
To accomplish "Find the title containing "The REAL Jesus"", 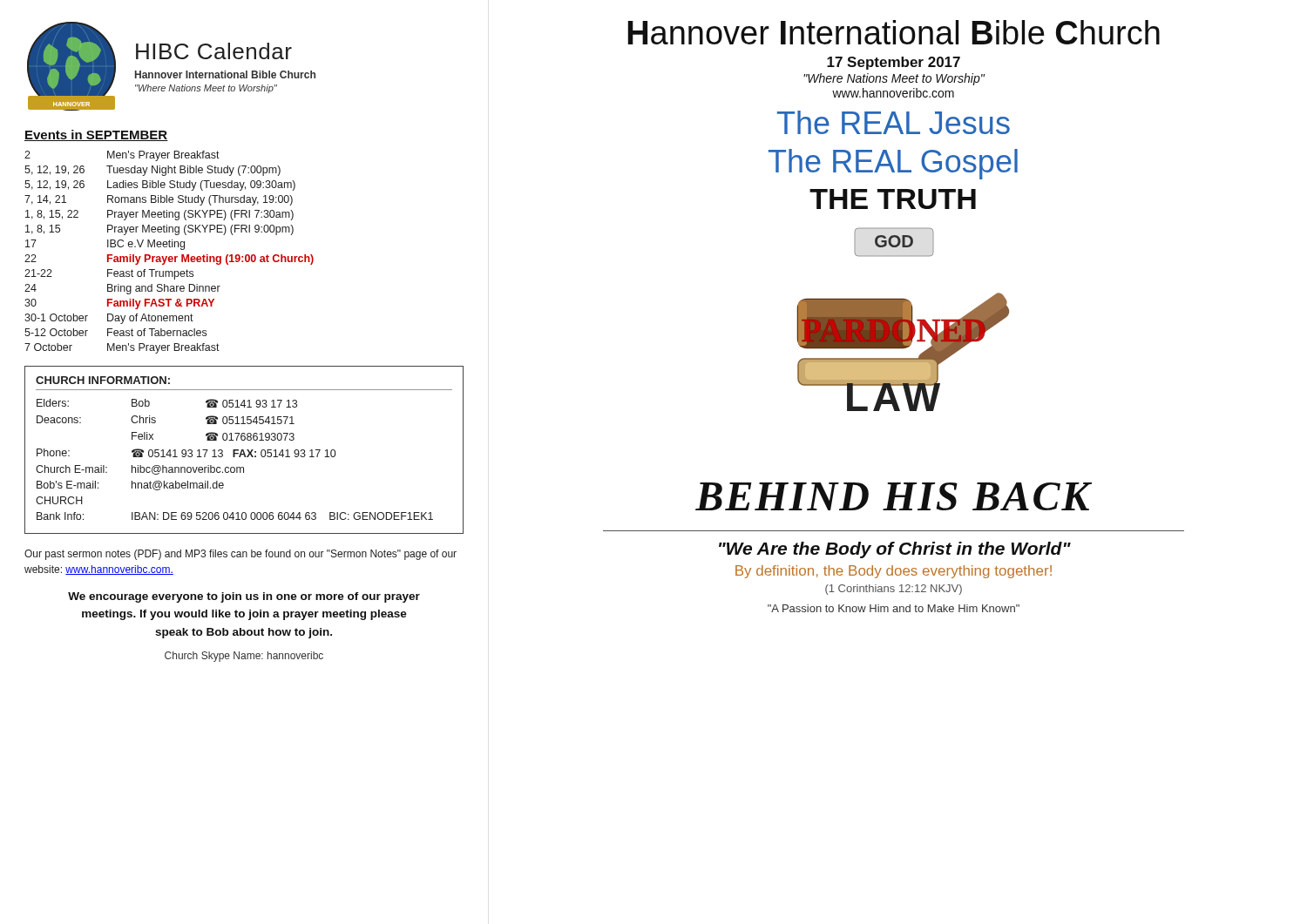I will 894,123.
